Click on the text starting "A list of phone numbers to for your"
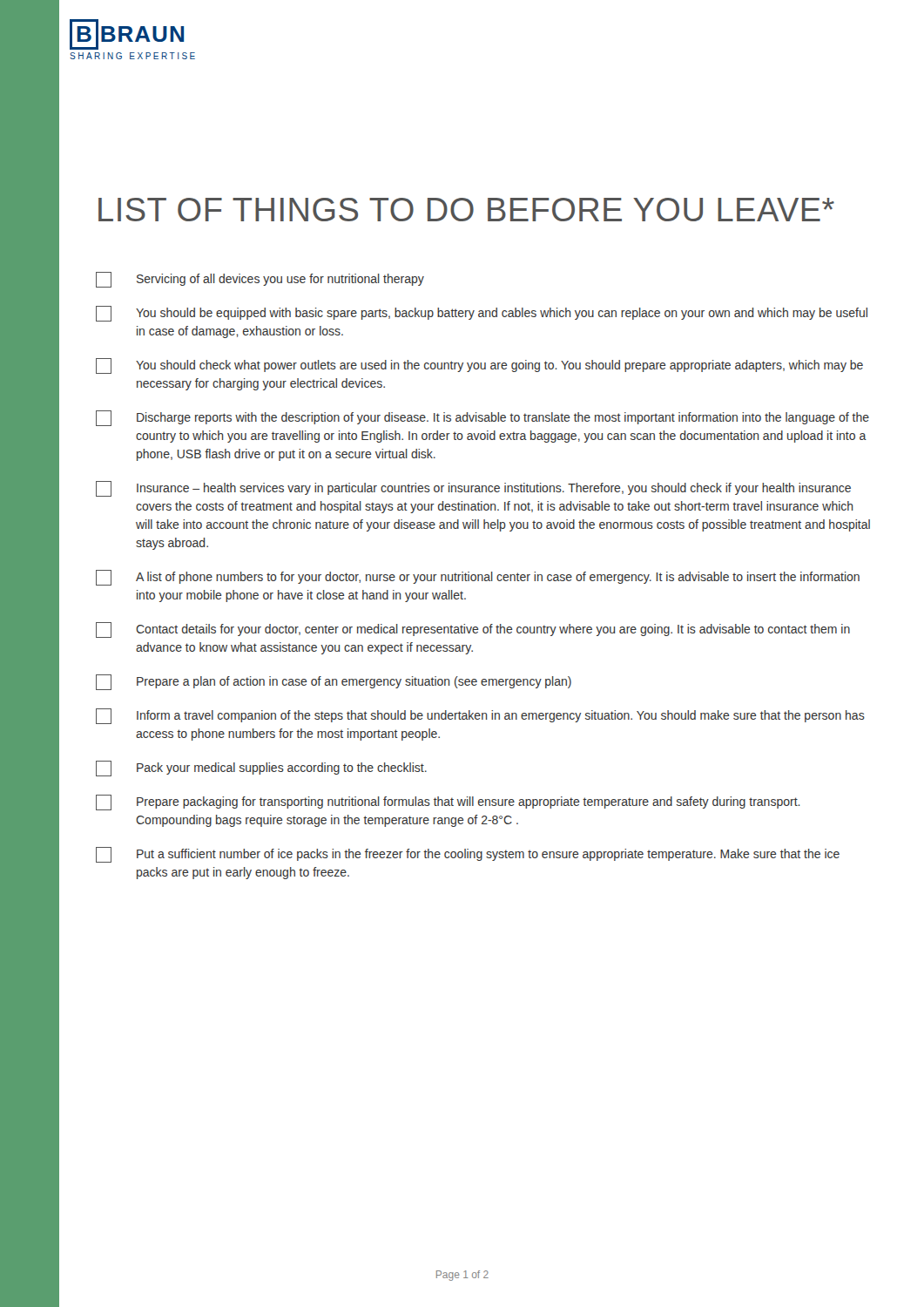This screenshot has height=1307, width=924. coord(484,586)
